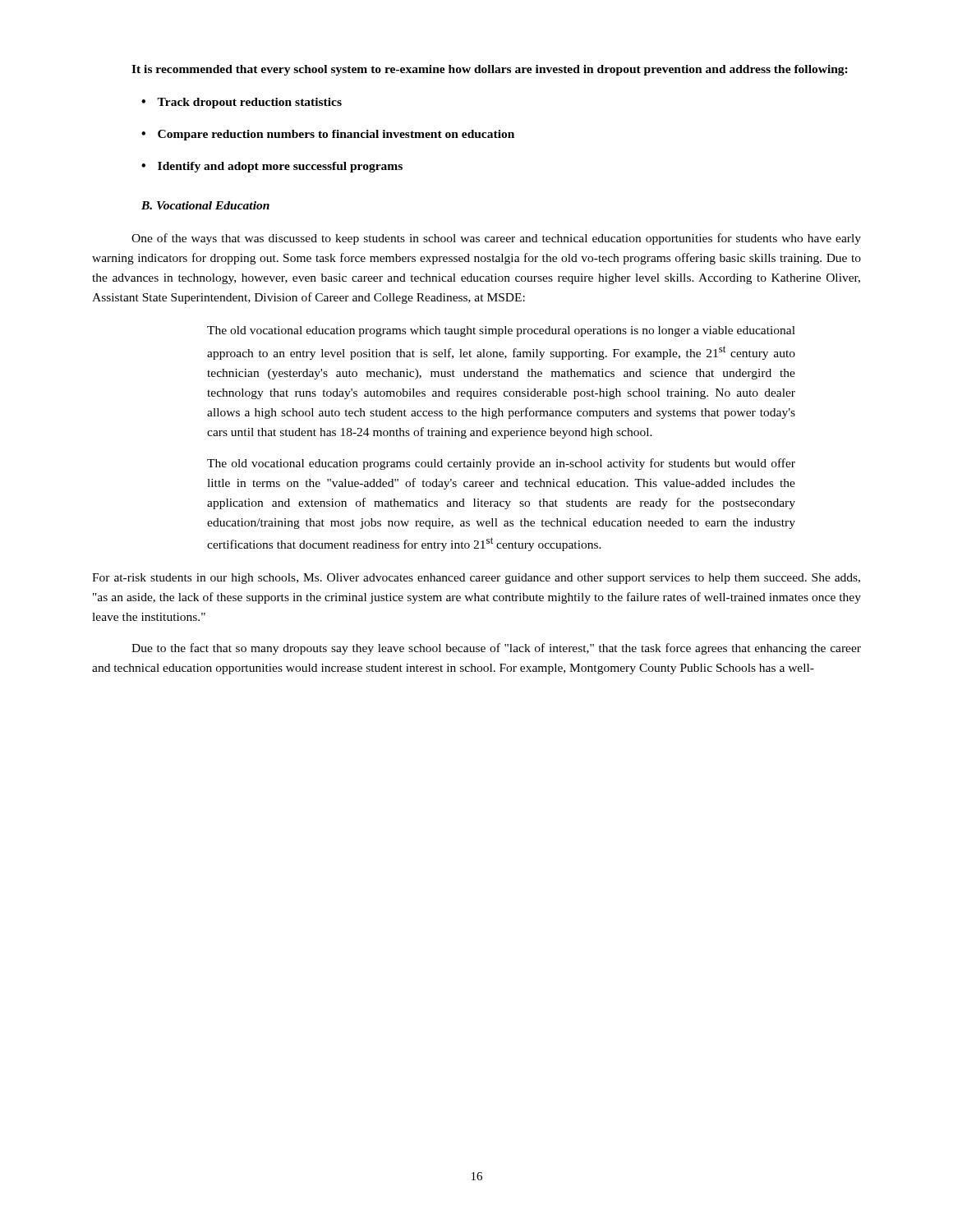The width and height of the screenshot is (953, 1232).
Task: Select the list item with the text "Identify and adopt"
Action: 280,166
